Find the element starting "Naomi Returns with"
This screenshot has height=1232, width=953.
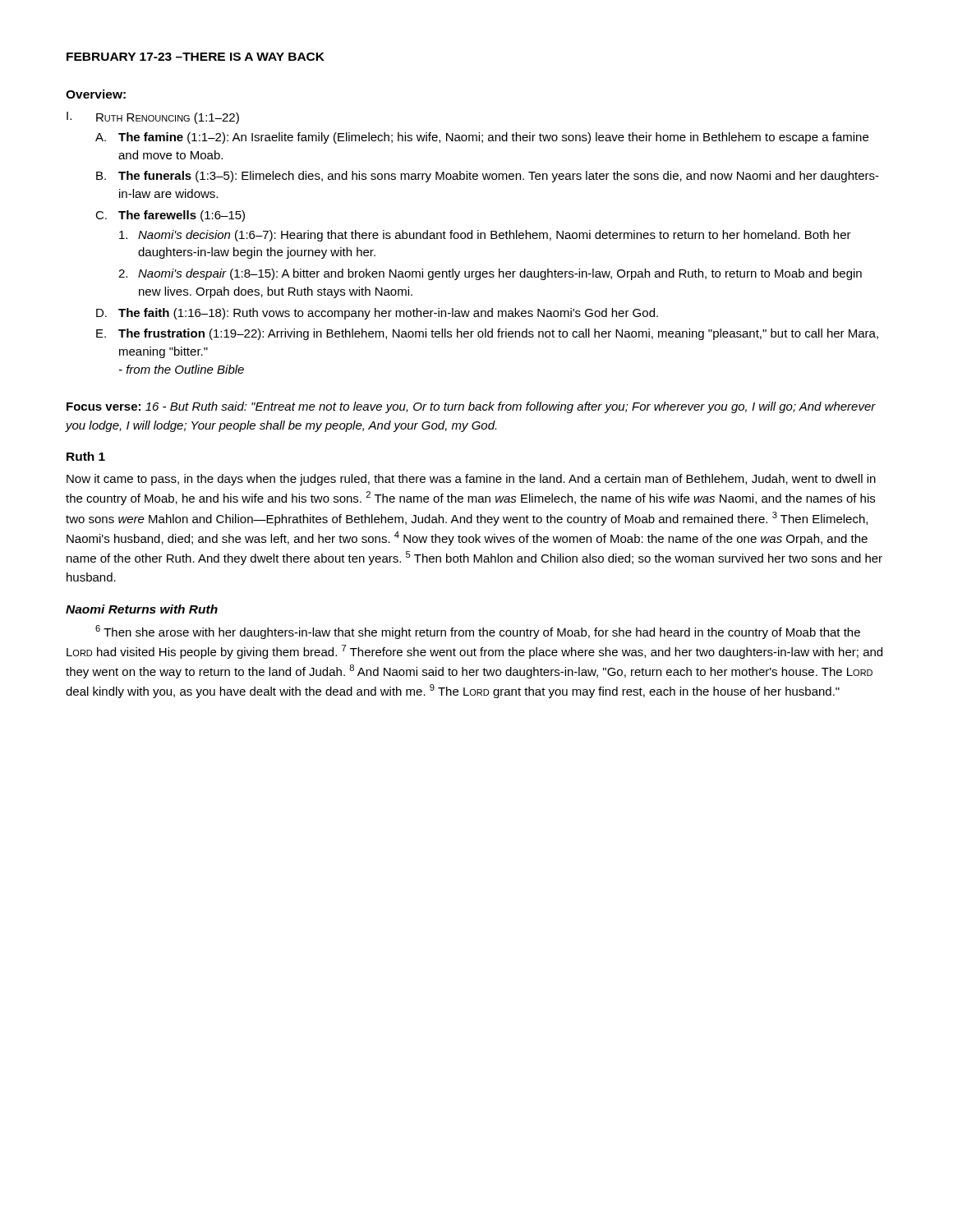pos(142,609)
